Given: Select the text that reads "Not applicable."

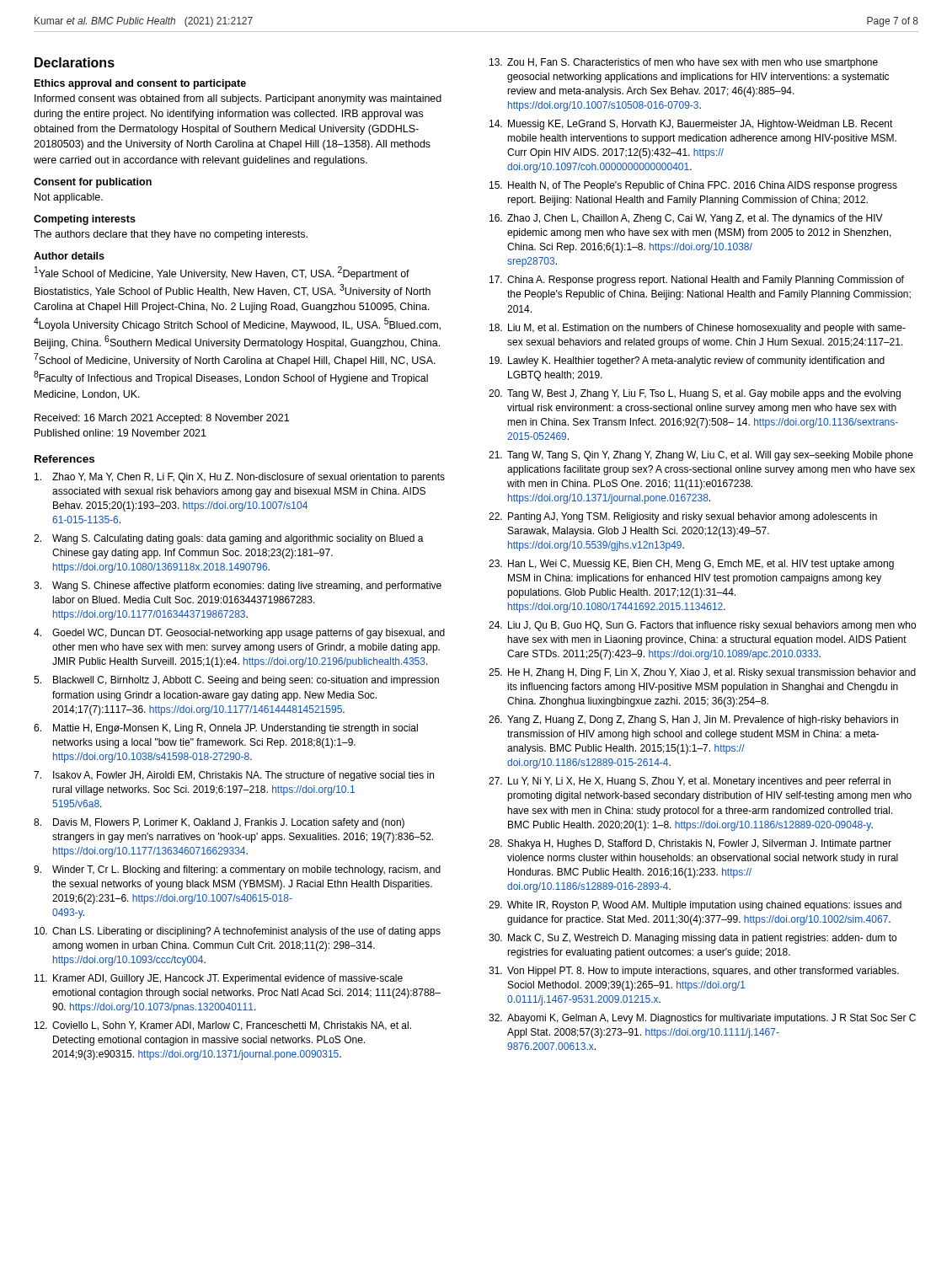Looking at the screenshot, I should click(69, 198).
